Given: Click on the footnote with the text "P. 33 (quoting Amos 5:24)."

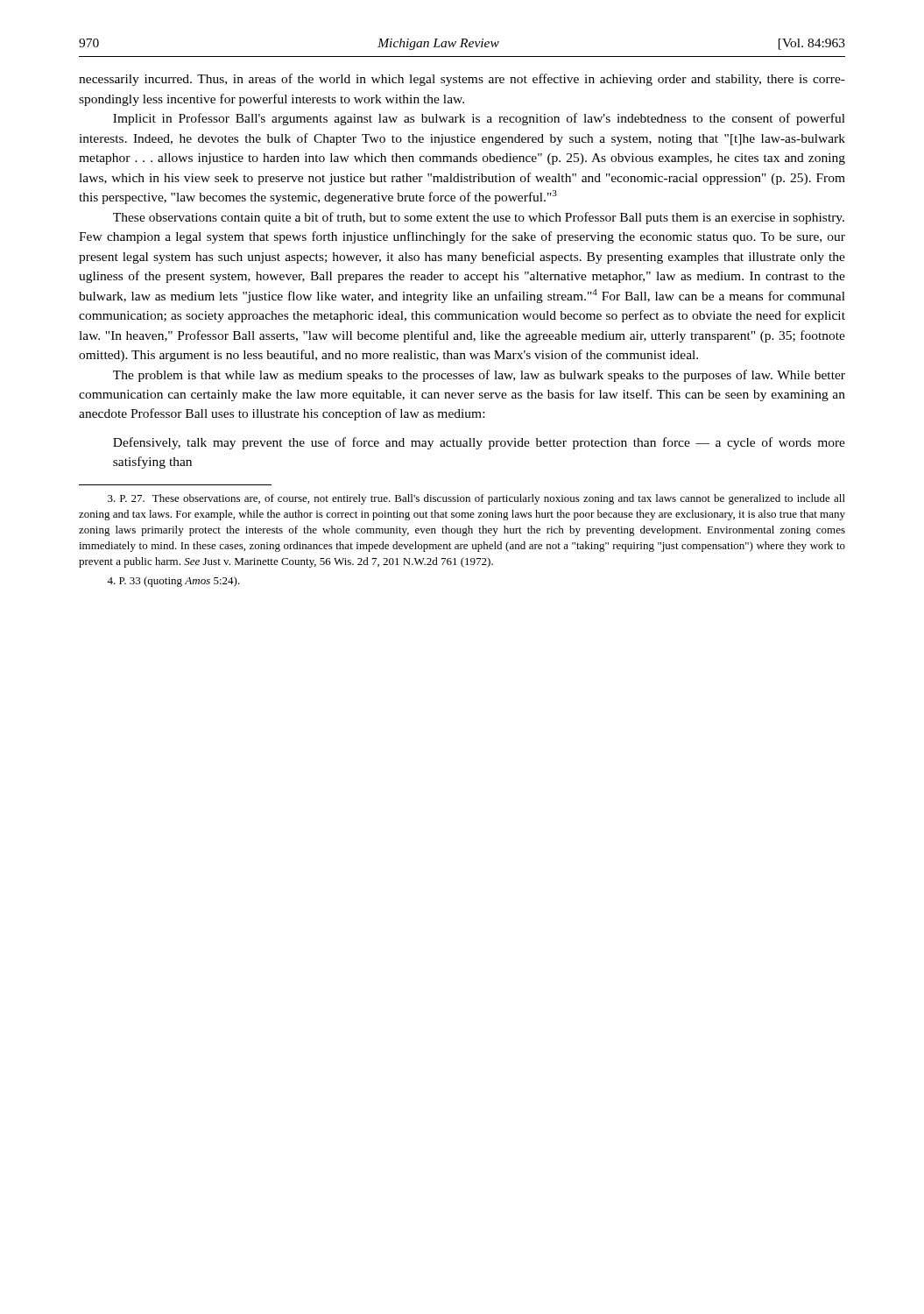Looking at the screenshot, I should (173, 582).
